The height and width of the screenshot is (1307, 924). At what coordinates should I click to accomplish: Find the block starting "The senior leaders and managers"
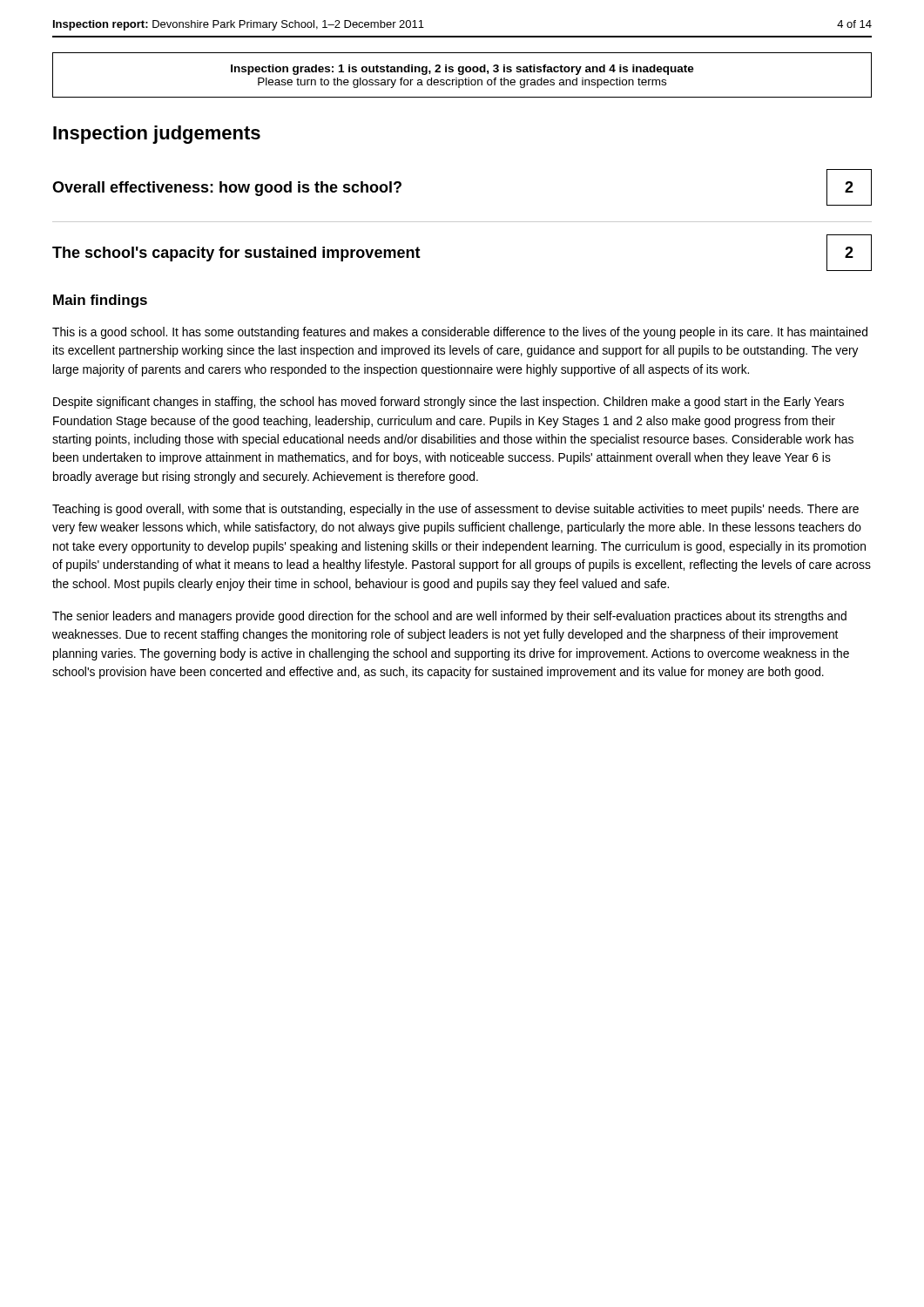[x=451, y=644]
